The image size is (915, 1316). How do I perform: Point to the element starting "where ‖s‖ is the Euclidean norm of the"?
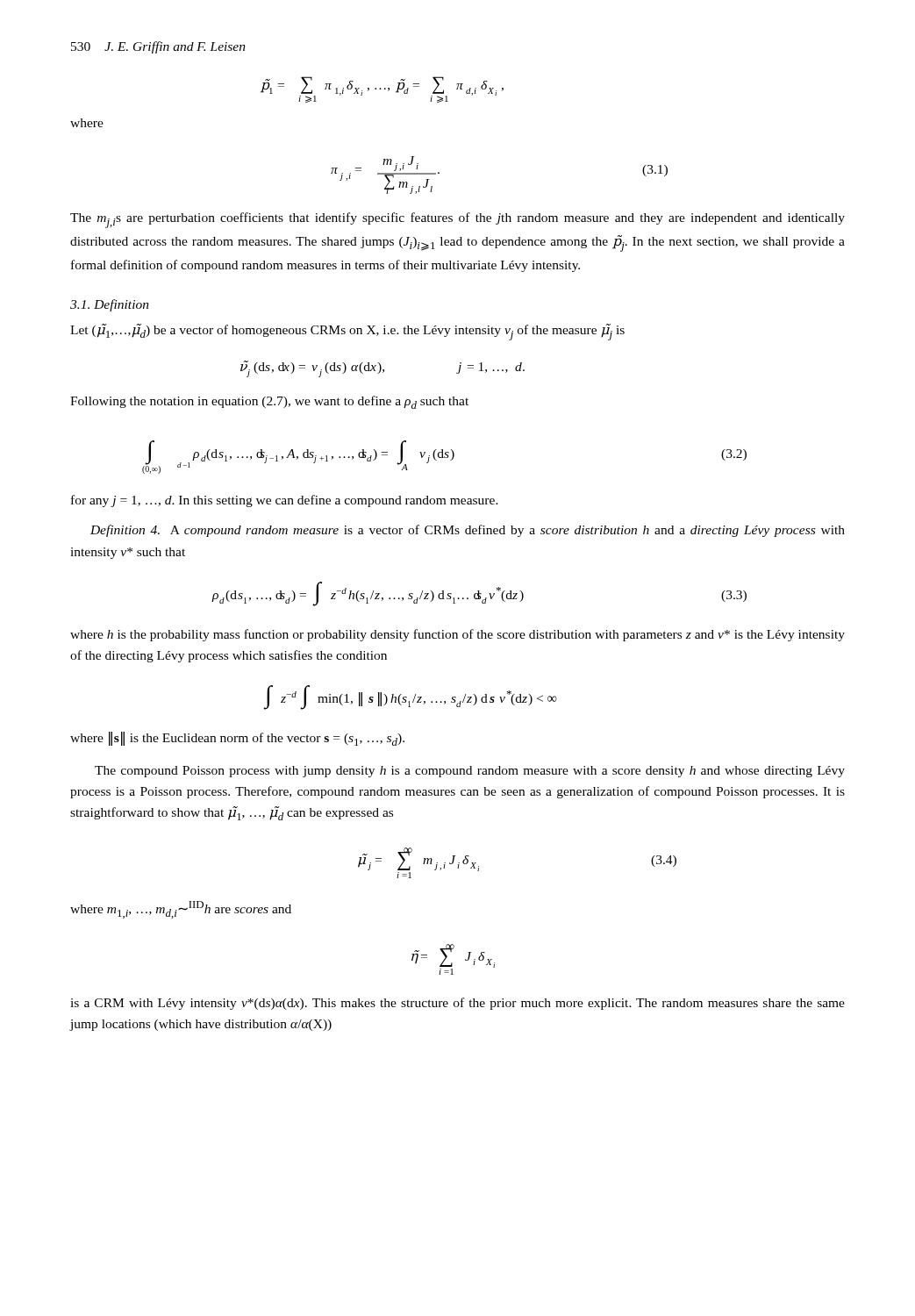238,739
